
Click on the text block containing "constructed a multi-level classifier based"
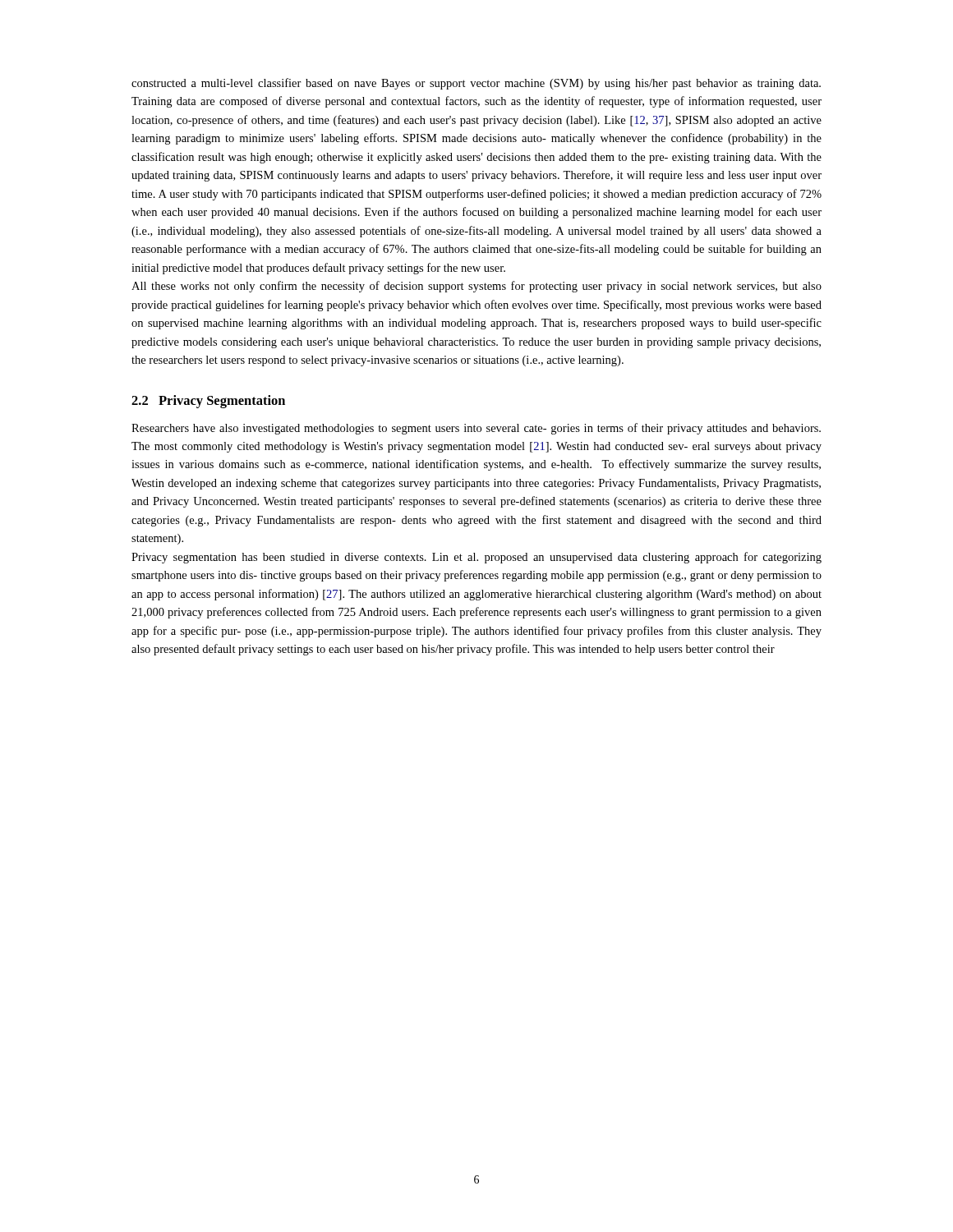(476, 222)
